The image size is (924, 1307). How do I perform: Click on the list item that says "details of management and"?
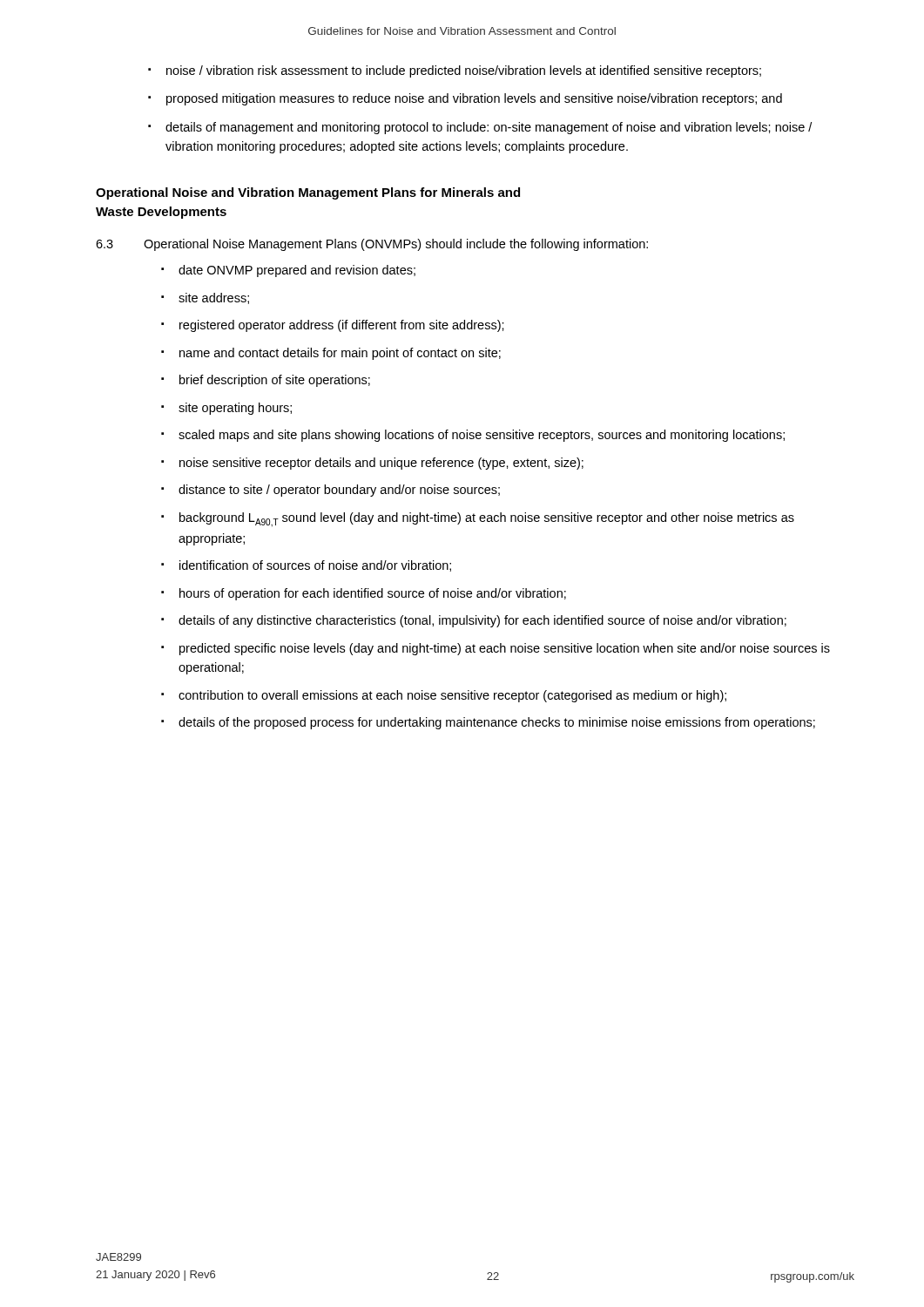(x=489, y=137)
